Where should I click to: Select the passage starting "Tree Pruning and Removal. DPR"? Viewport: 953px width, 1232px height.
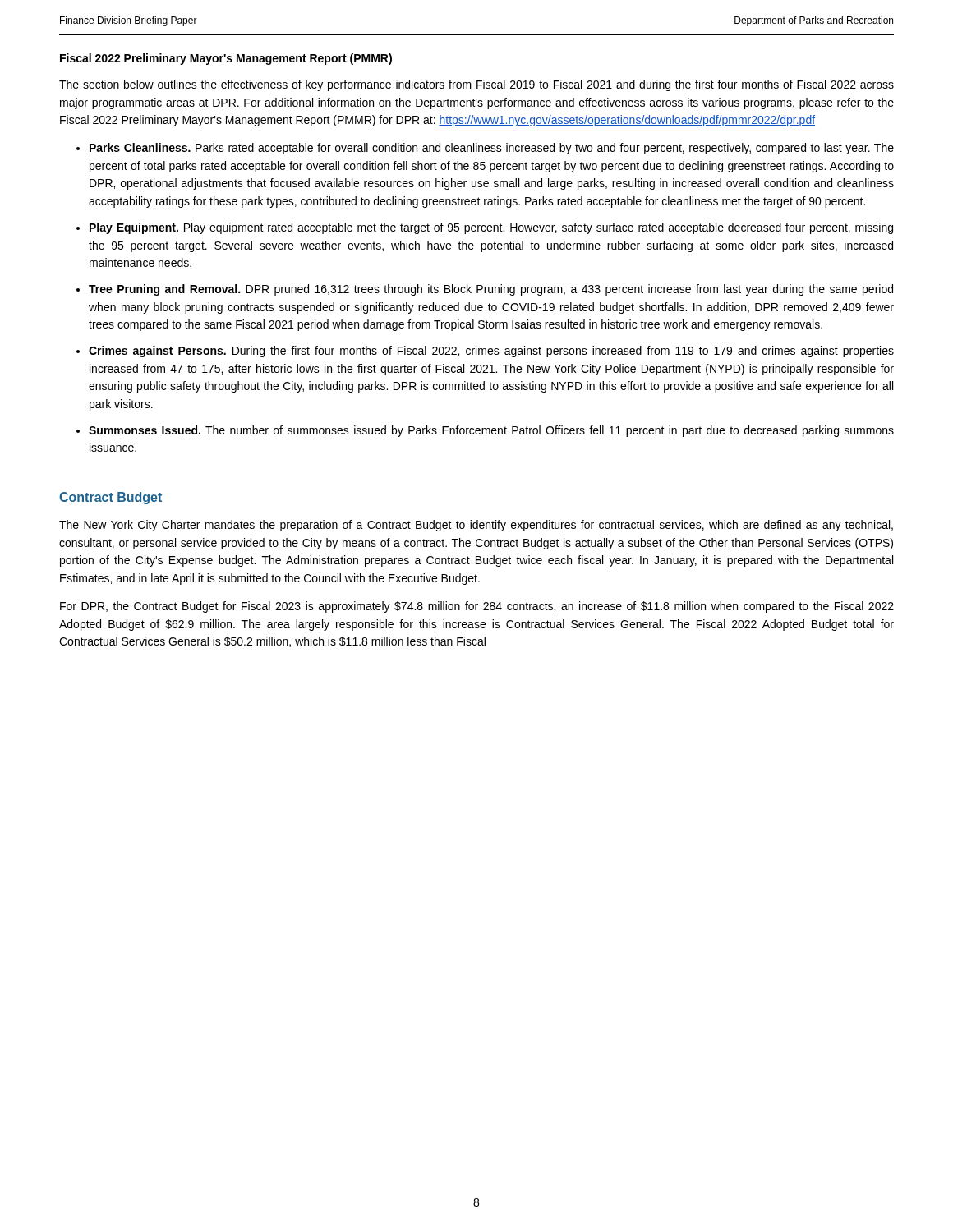coord(491,307)
